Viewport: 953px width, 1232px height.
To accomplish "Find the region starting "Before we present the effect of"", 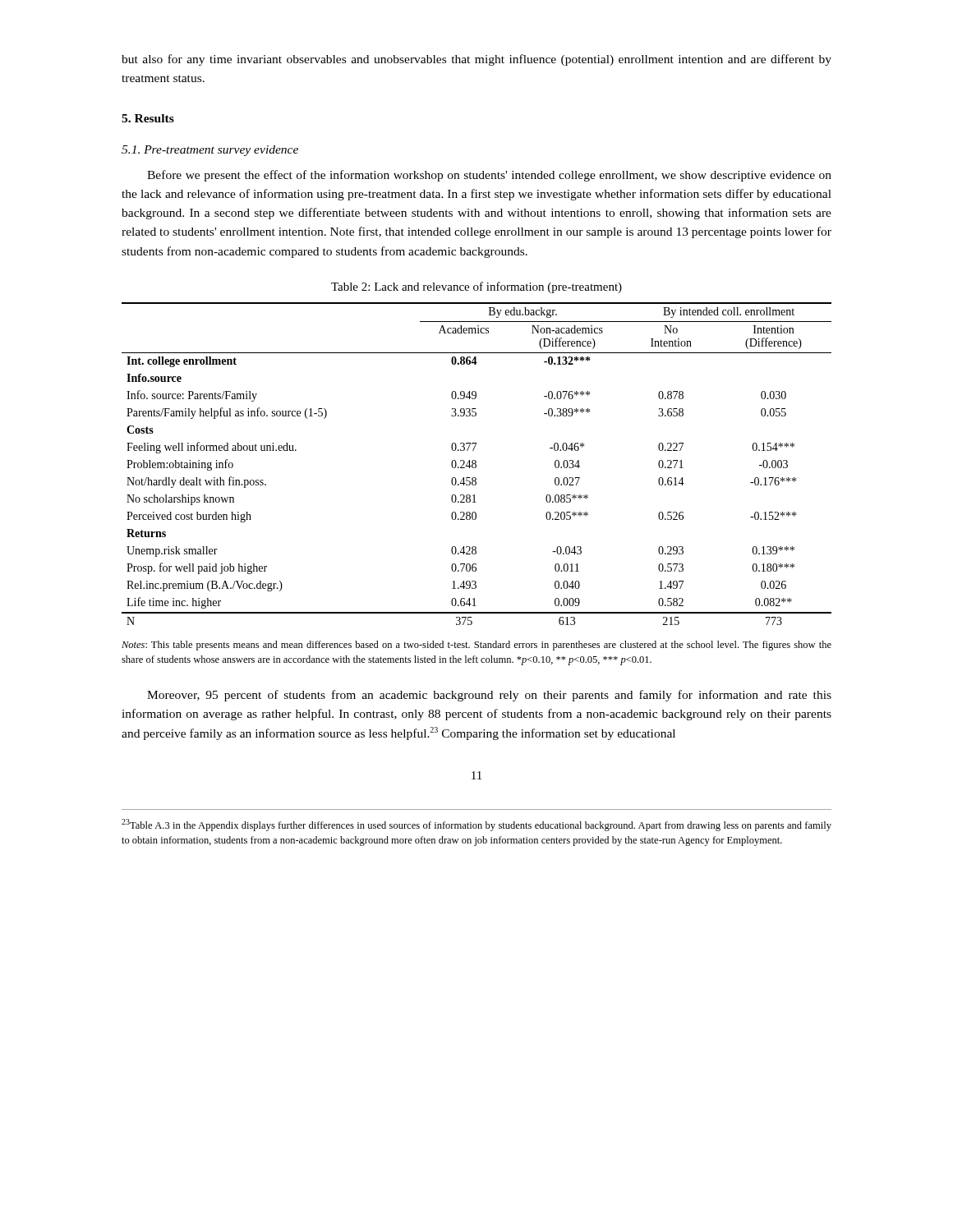I will (476, 212).
